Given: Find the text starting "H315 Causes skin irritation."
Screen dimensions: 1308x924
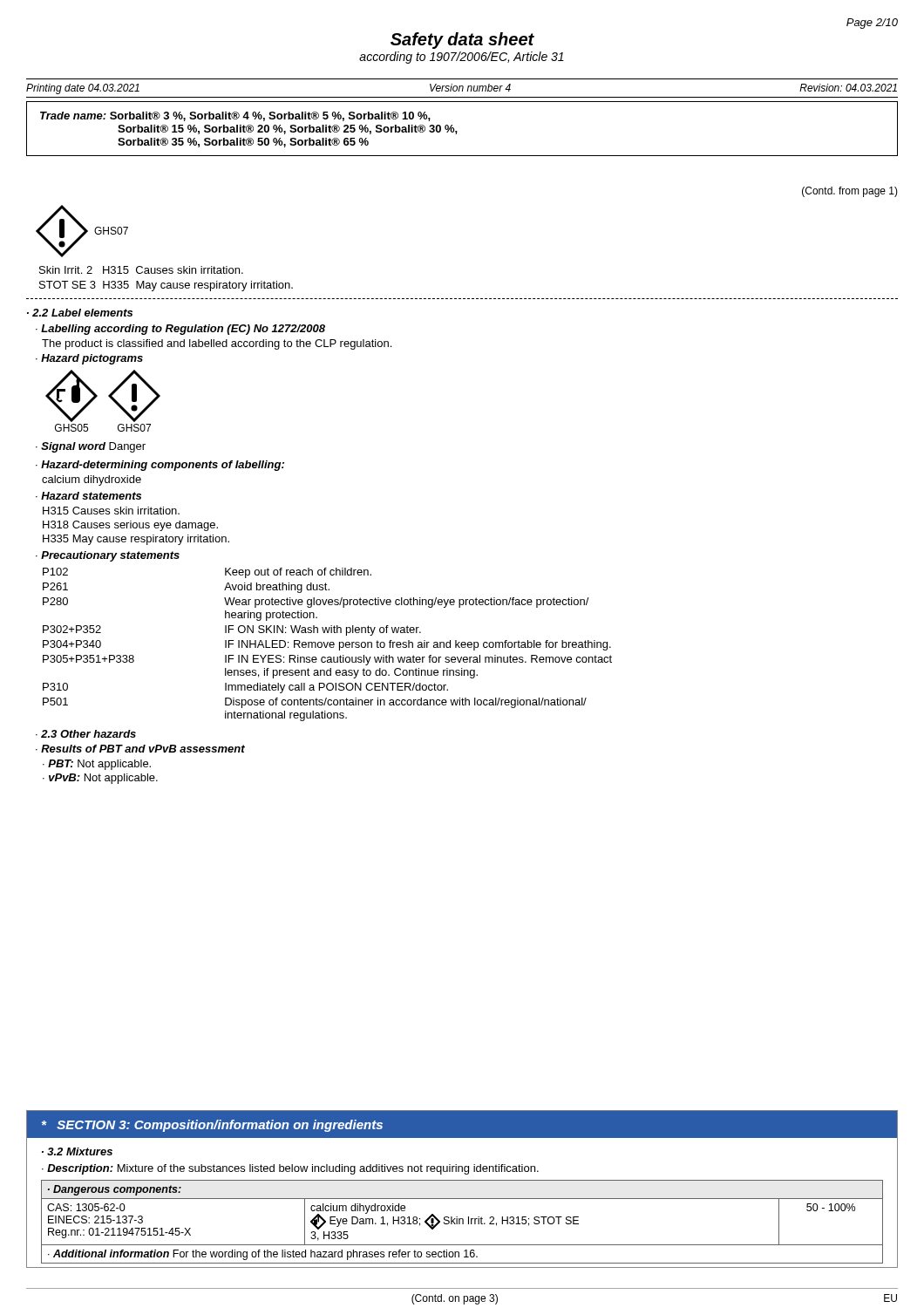Looking at the screenshot, I should pos(111,511).
